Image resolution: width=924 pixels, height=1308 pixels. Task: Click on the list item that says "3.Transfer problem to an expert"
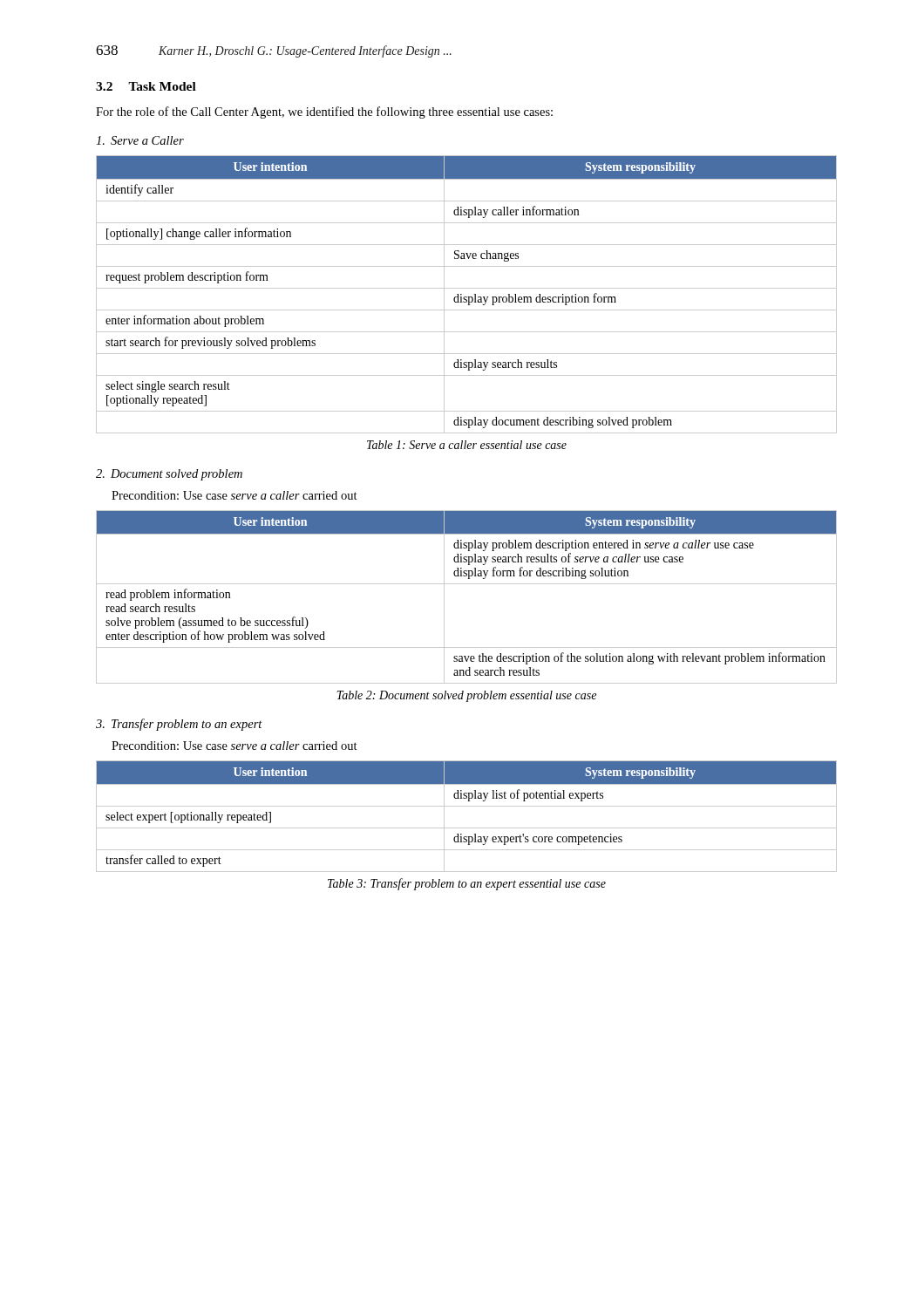click(179, 724)
